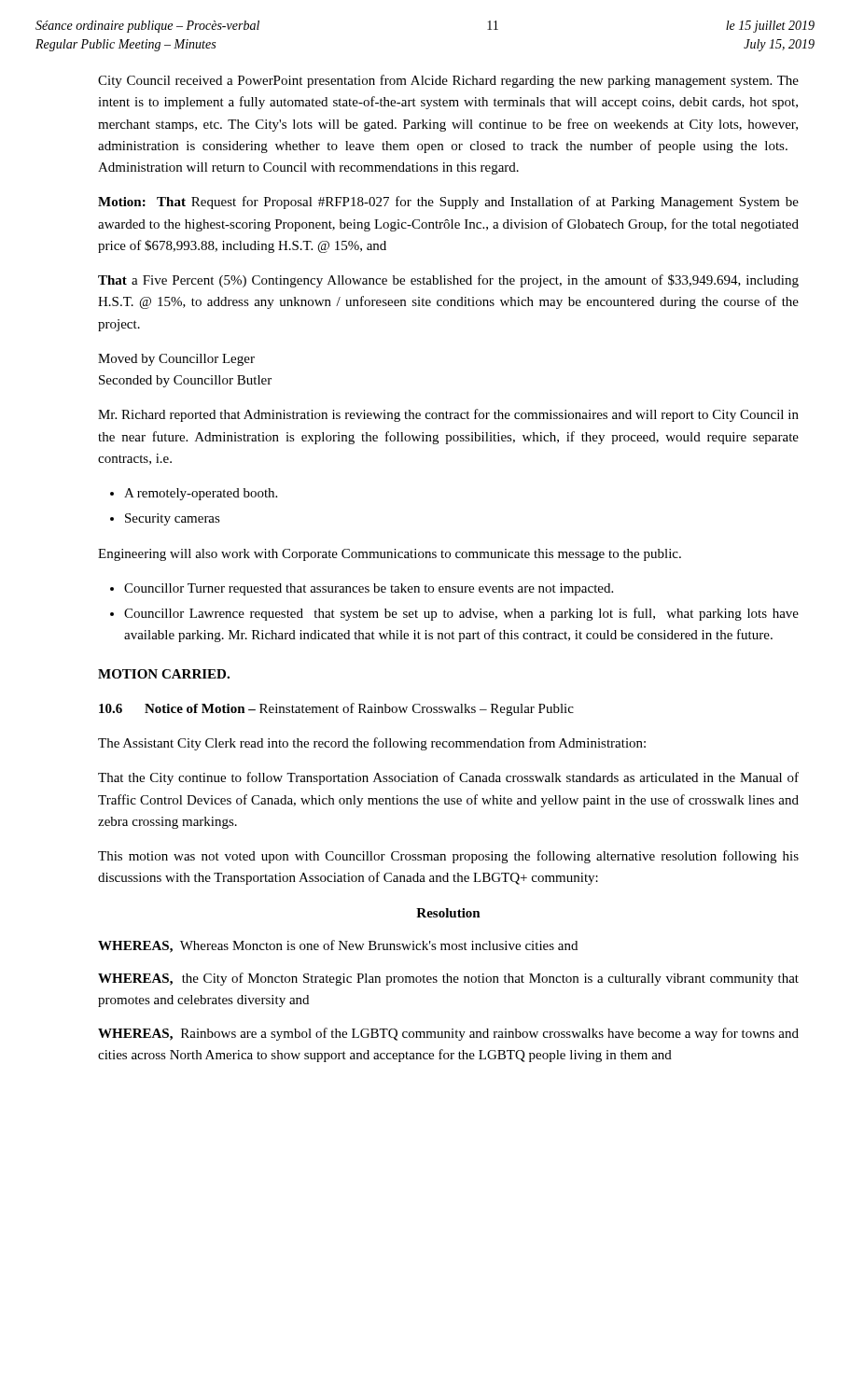The width and height of the screenshot is (850, 1400).
Task: Click on the list item that reads "Security cameras"
Action: point(172,518)
